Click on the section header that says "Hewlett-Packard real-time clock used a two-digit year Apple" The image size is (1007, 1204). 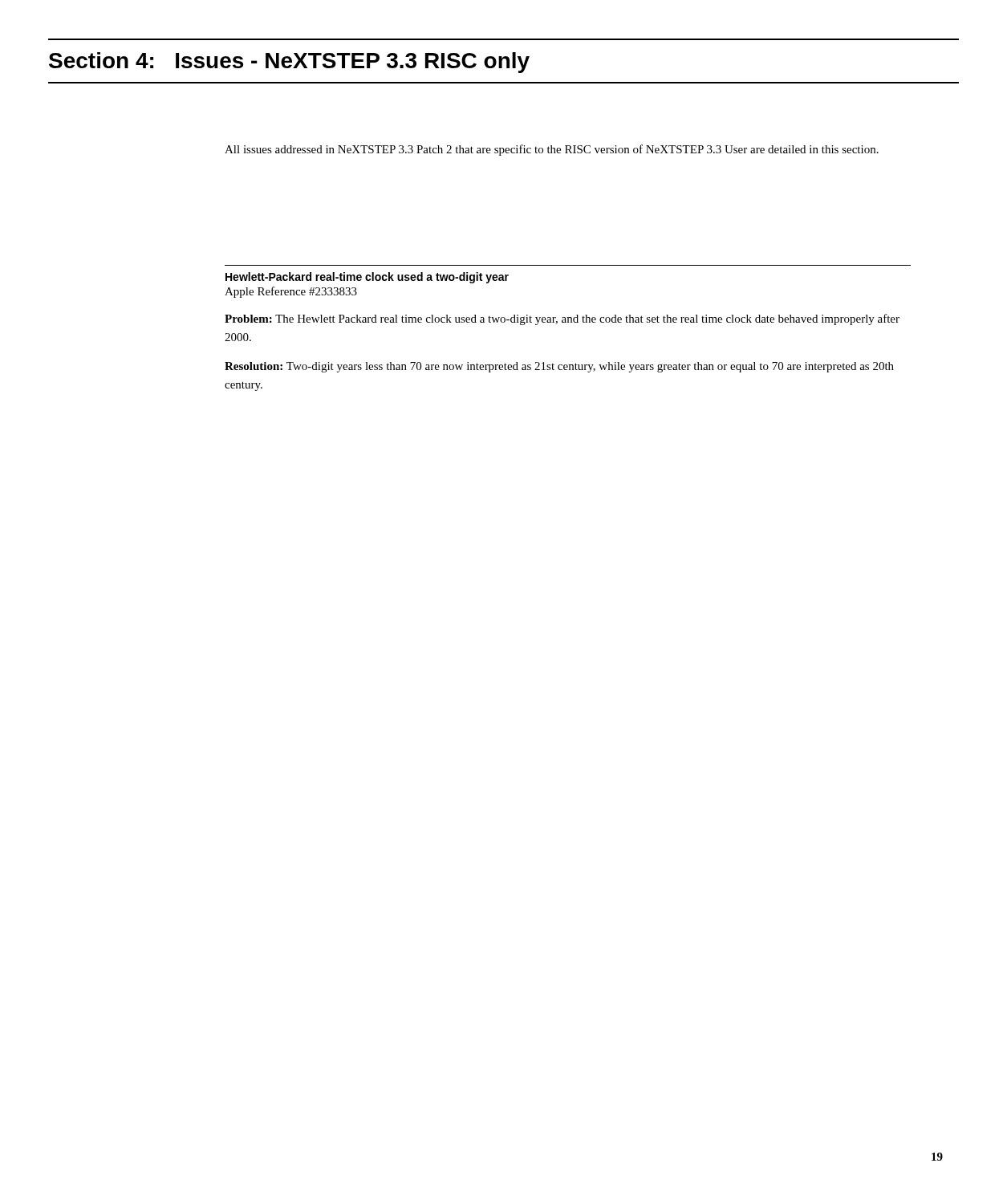point(367,278)
